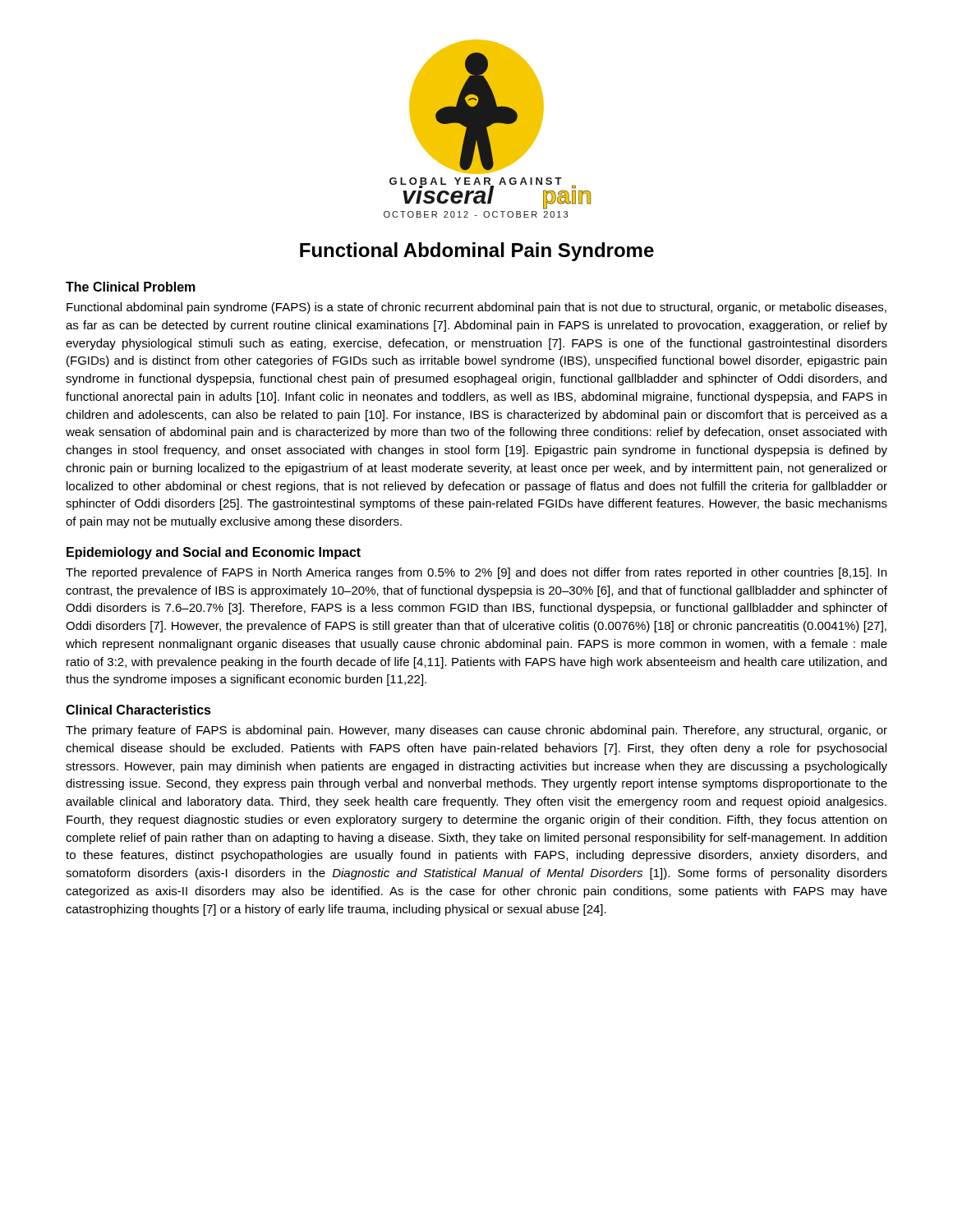Screen dimensions: 1232x953
Task: Locate the section header containing "Clinical Characteristics"
Action: pos(138,710)
